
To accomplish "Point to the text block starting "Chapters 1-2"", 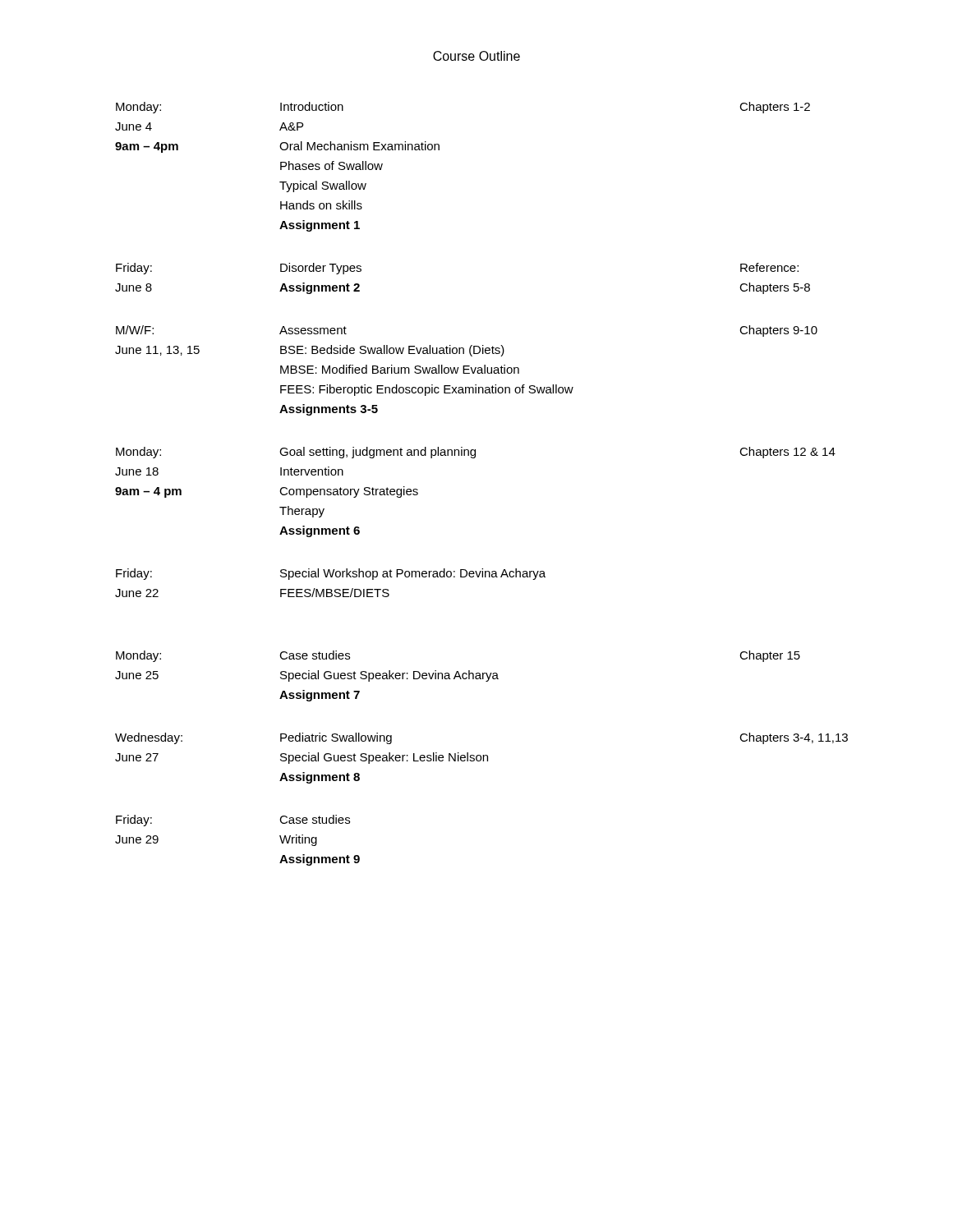I will [x=775, y=106].
